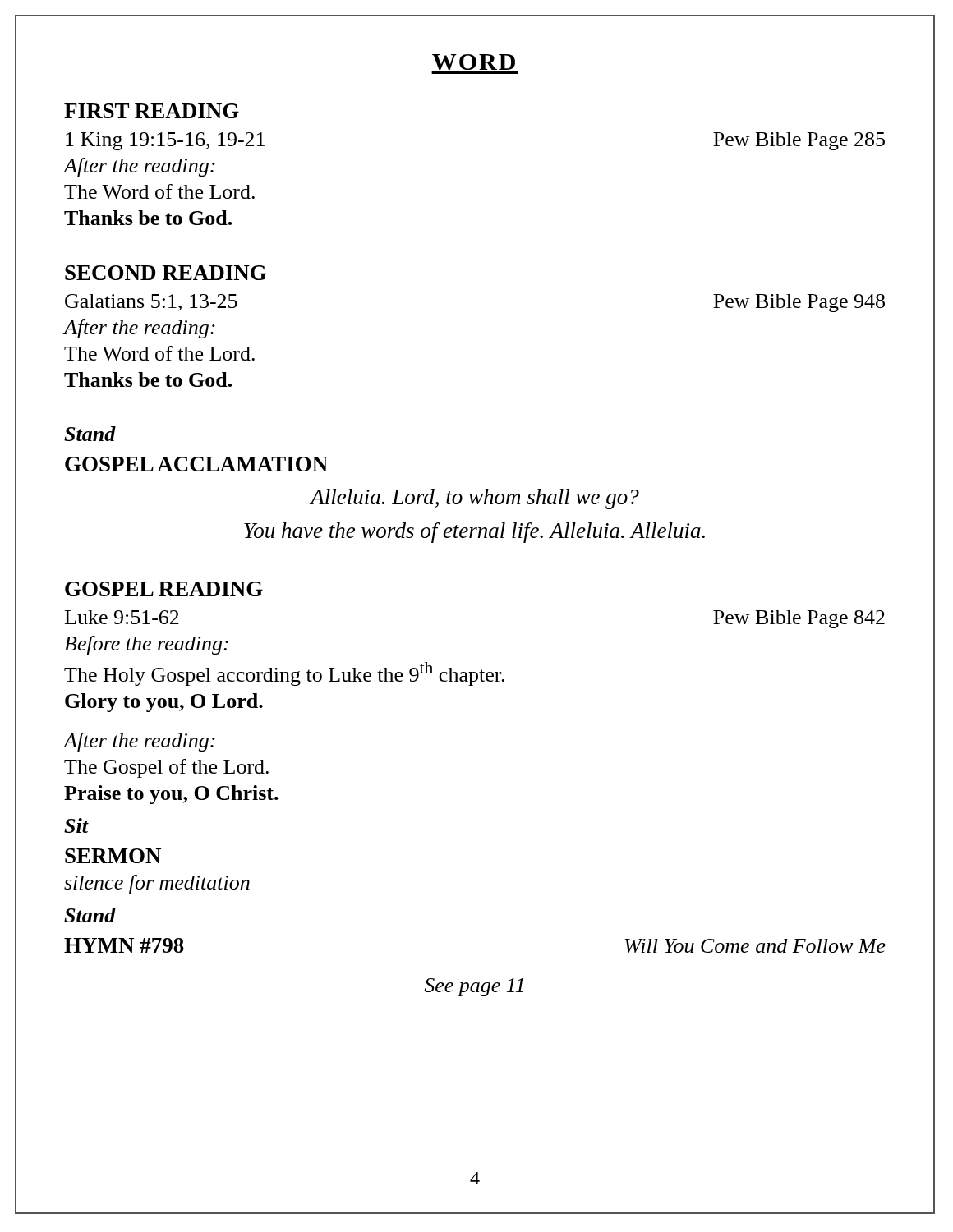
Task: Navigate to the element starting "See page 11"
Action: (475, 985)
